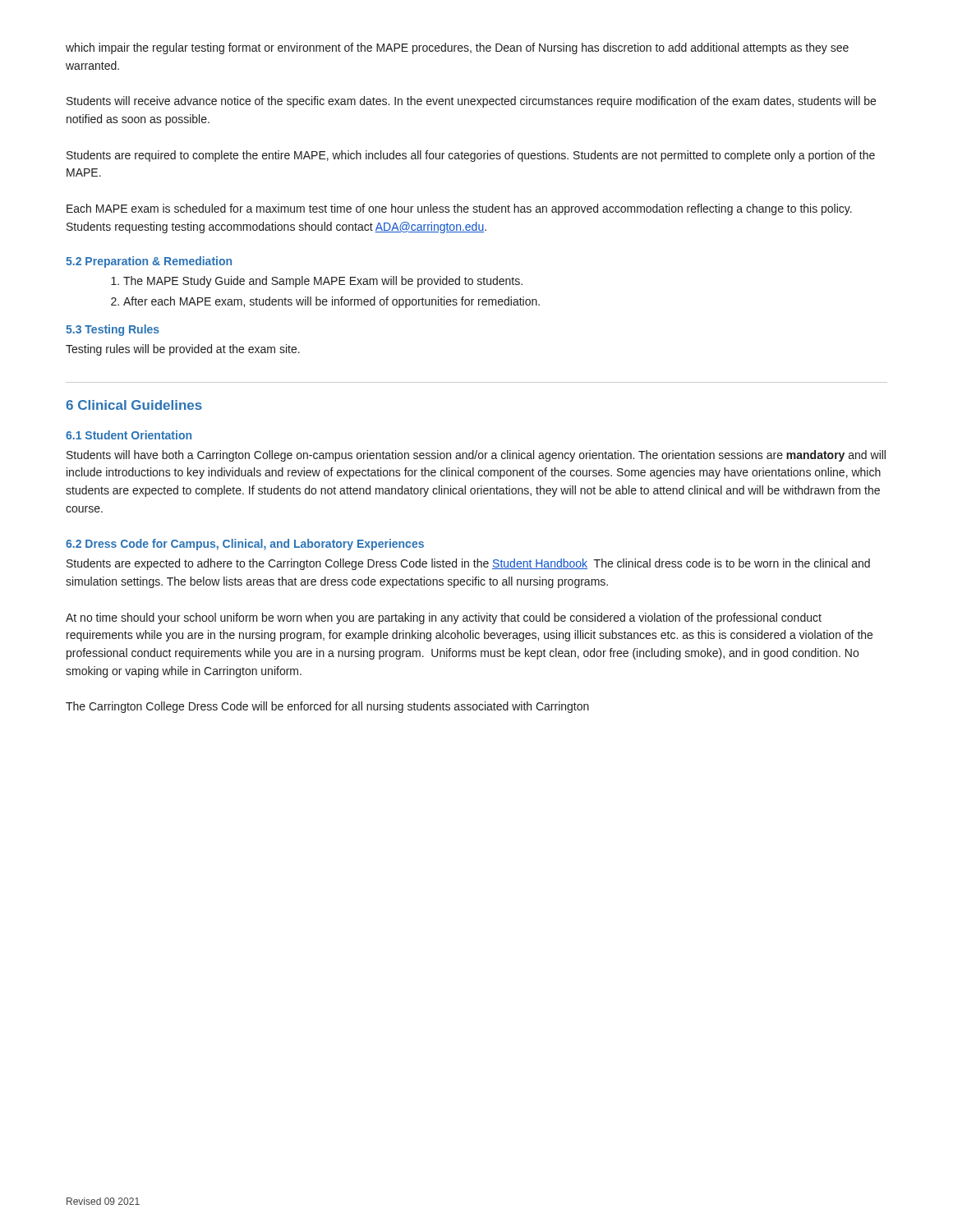Locate the region starting "Students are expected to adhere to the"
This screenshot has width=953, height=1232.
tap(468, 573)
